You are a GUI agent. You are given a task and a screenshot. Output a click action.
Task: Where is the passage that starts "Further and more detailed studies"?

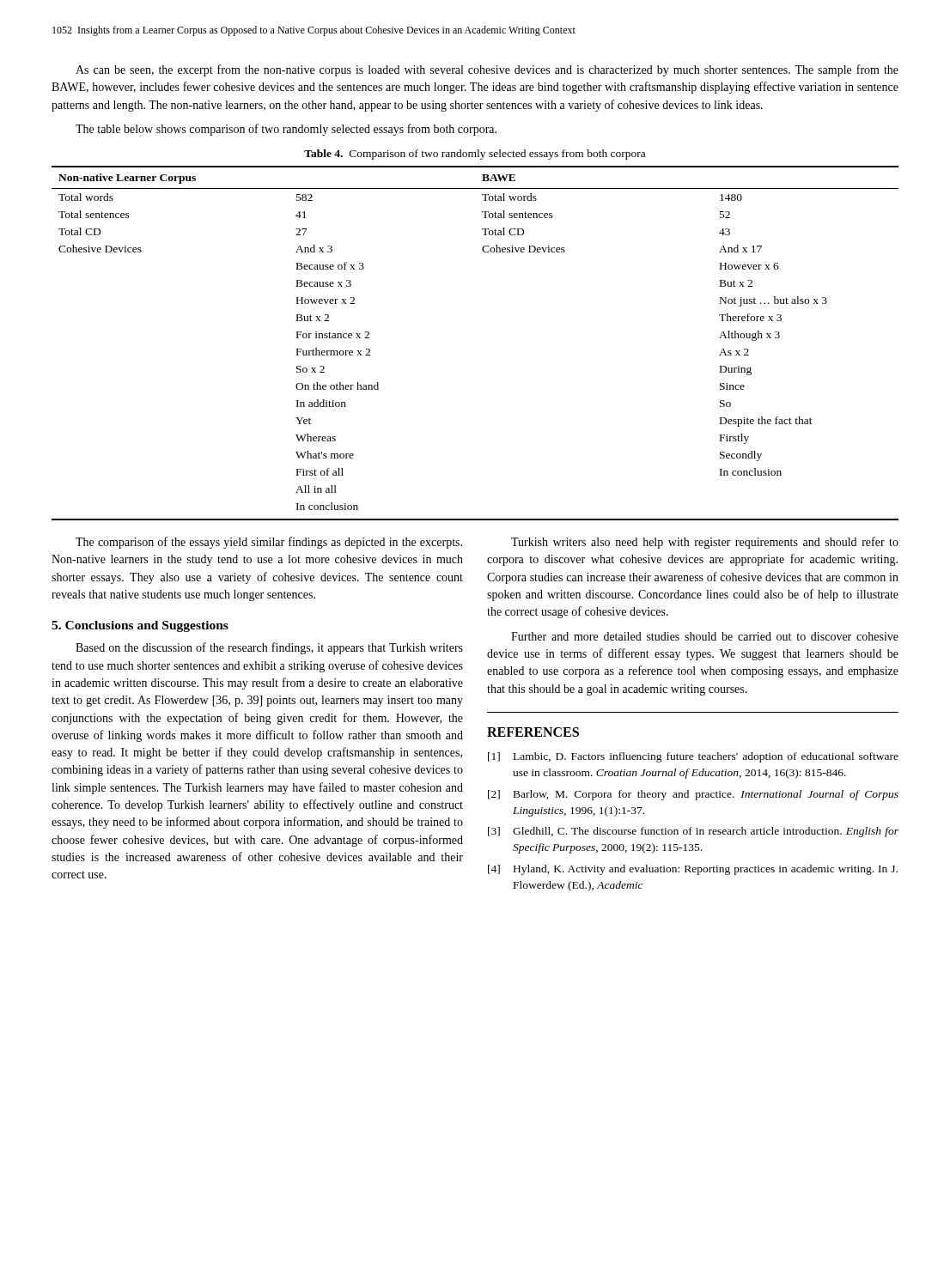point(693,663)
